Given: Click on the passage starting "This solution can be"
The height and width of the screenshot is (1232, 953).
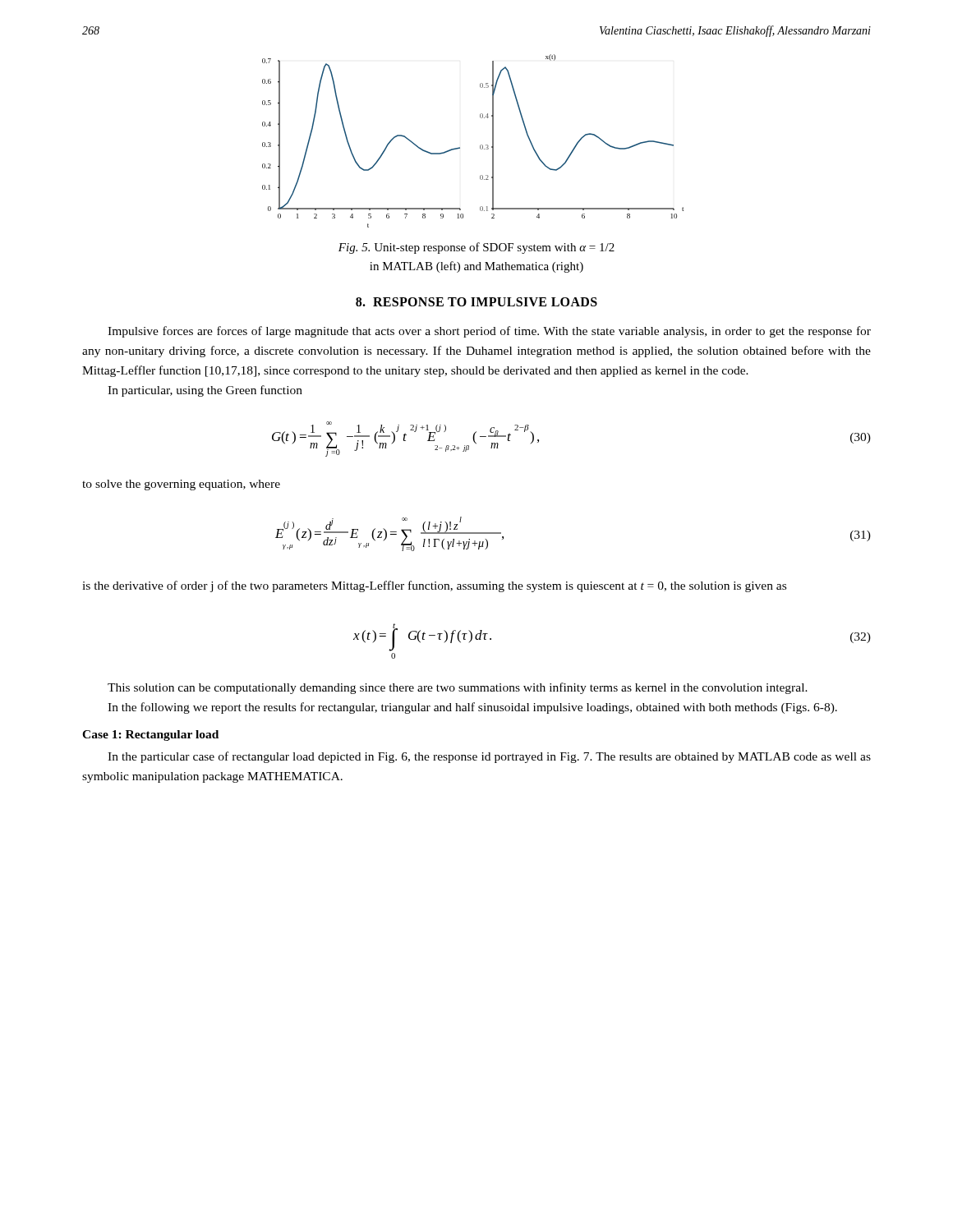Looking at the screenshot, I should point(458,687).
